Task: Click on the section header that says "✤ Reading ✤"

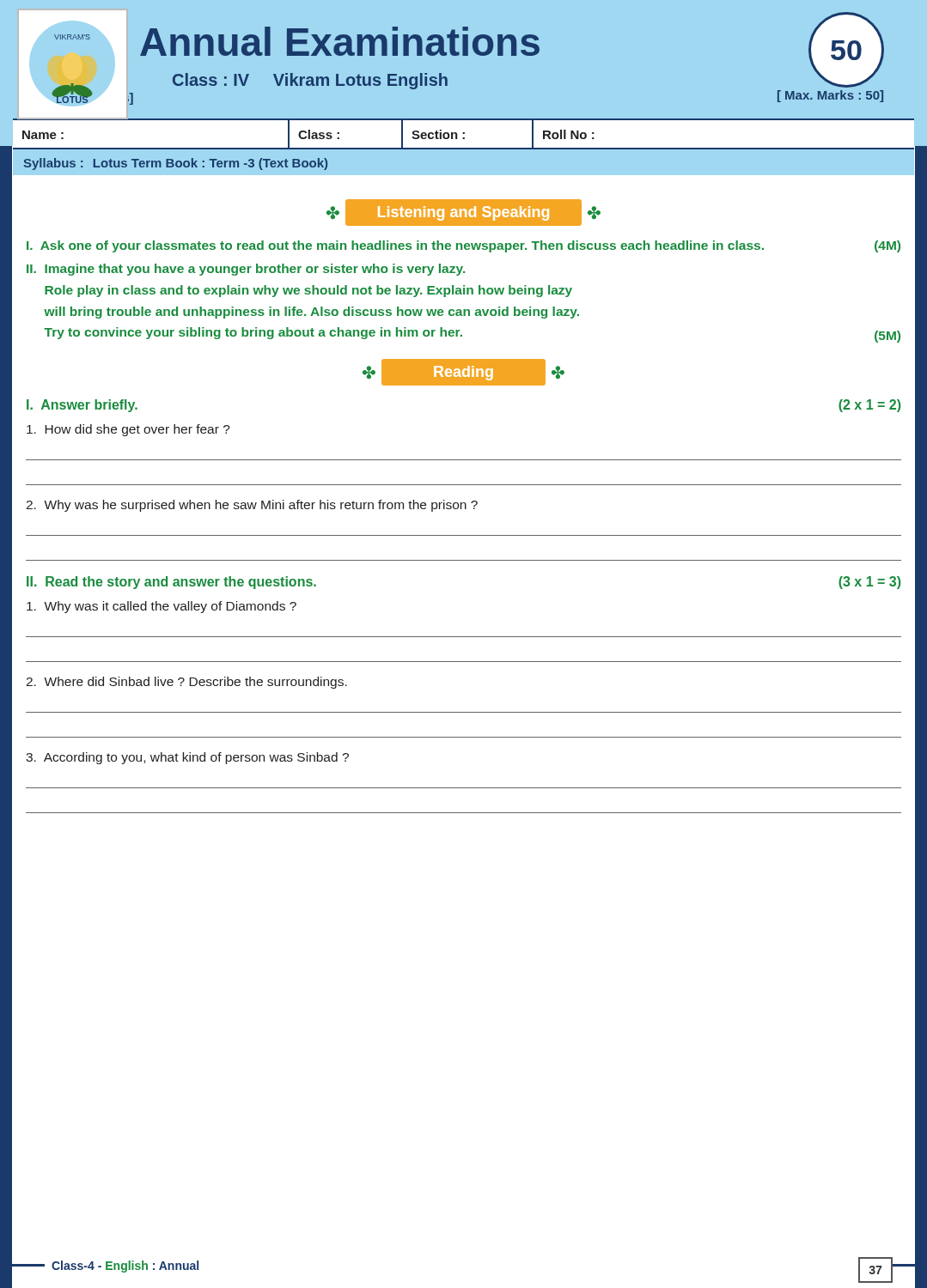Action: [464, 372]
